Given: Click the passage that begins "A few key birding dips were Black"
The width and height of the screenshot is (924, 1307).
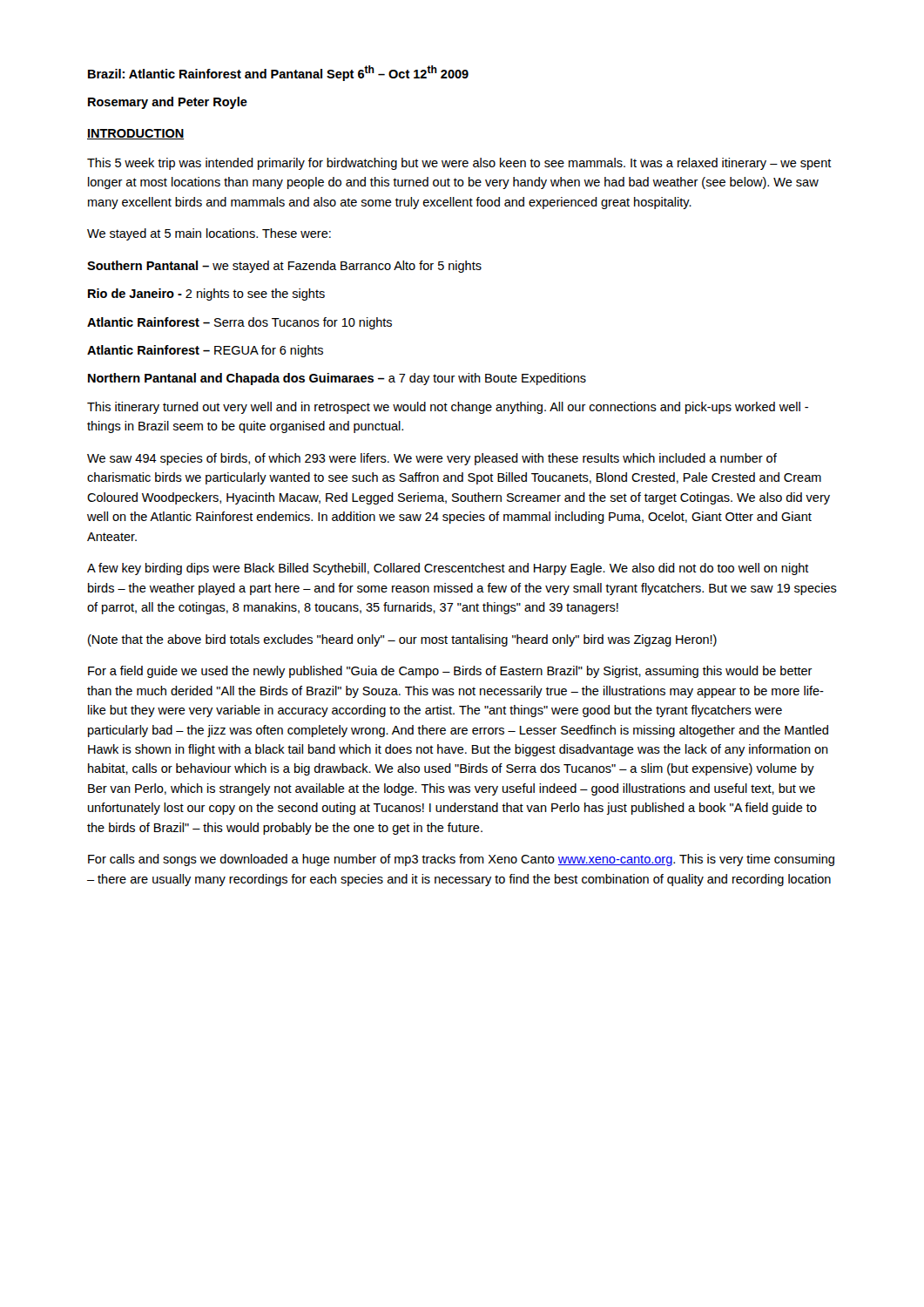Looking at the screenshot, I should (x=462, y=588).
